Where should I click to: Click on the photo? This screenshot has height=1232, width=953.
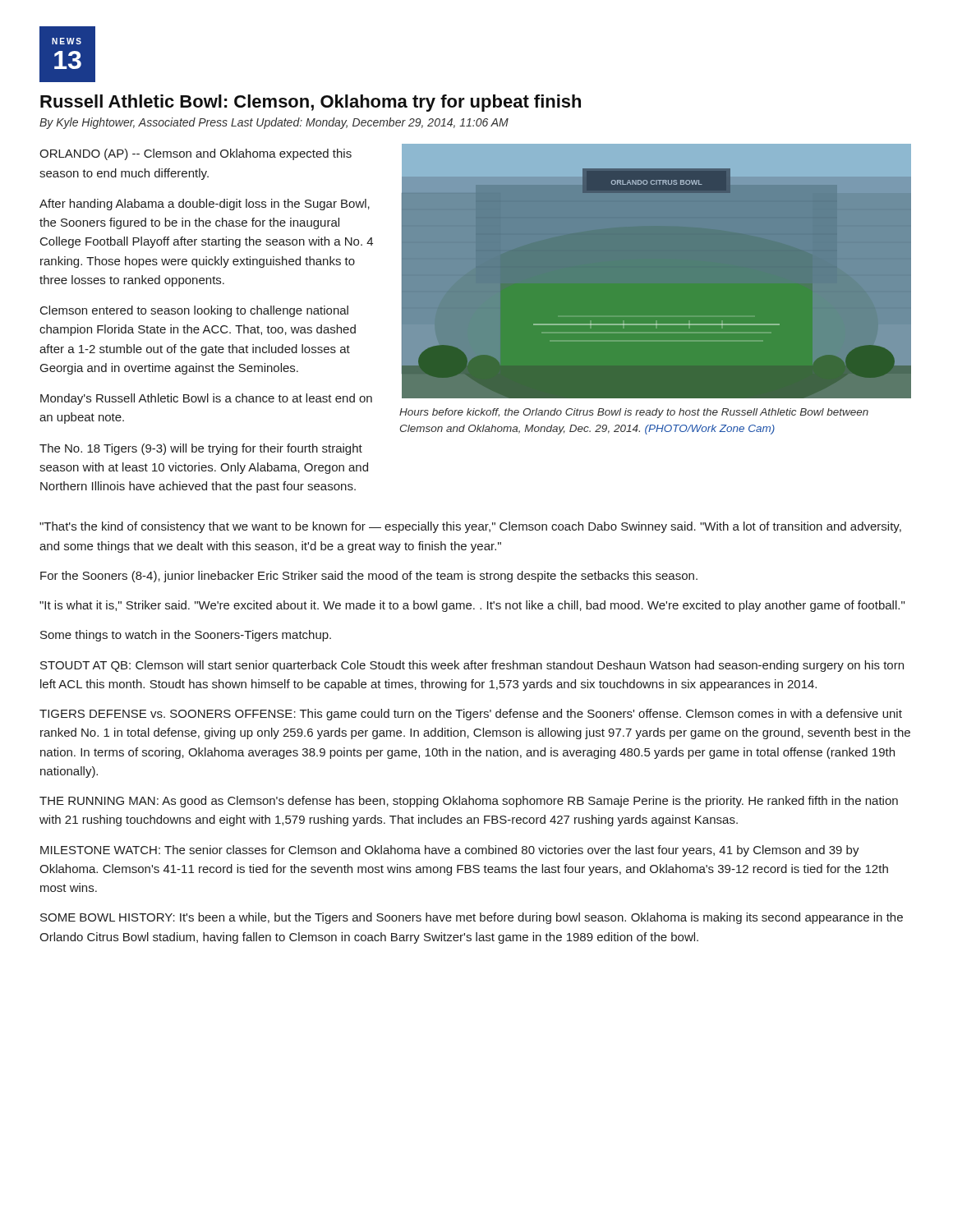pos(656,271)
